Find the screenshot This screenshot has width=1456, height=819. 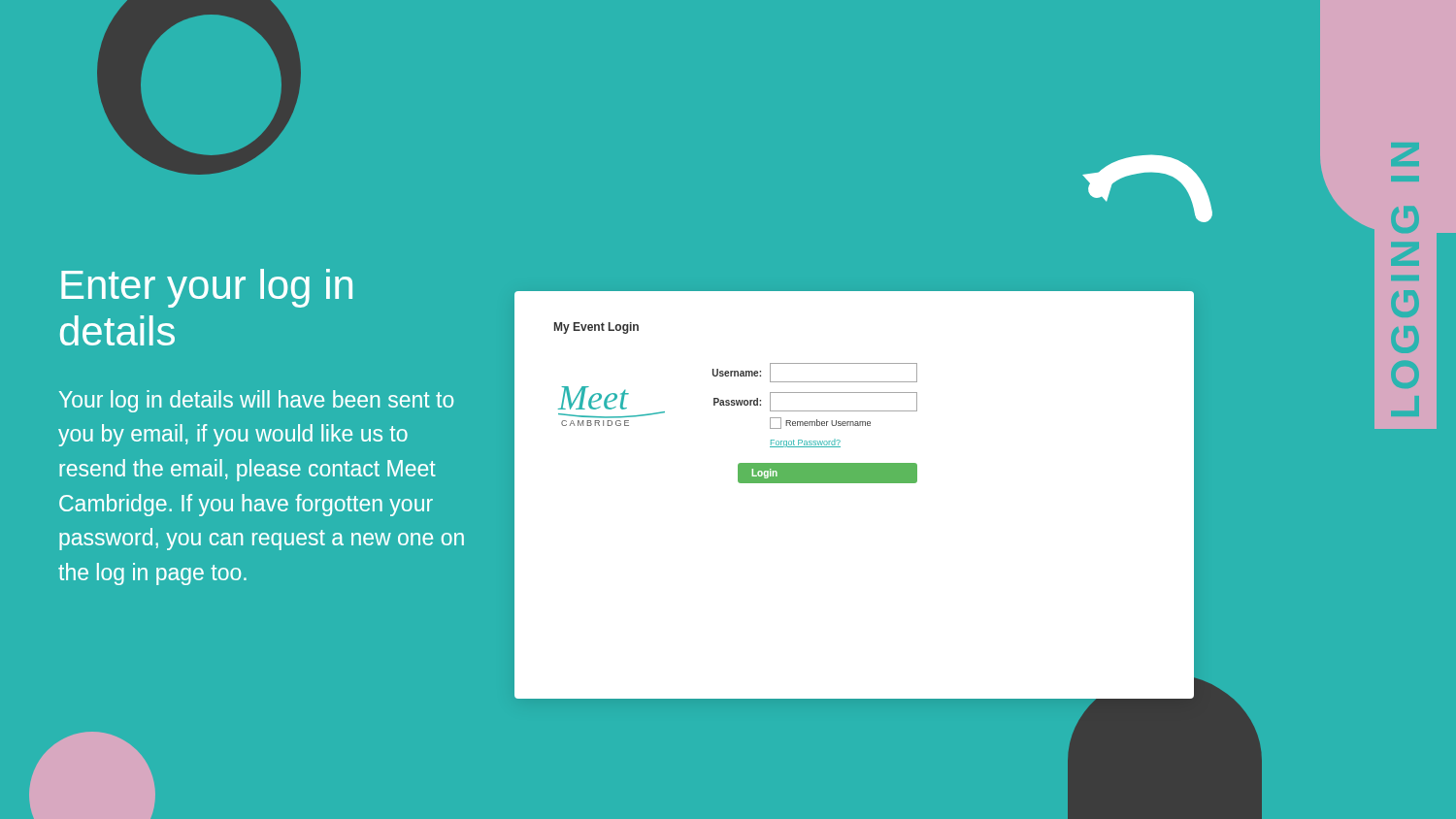(x=854, y=495)
